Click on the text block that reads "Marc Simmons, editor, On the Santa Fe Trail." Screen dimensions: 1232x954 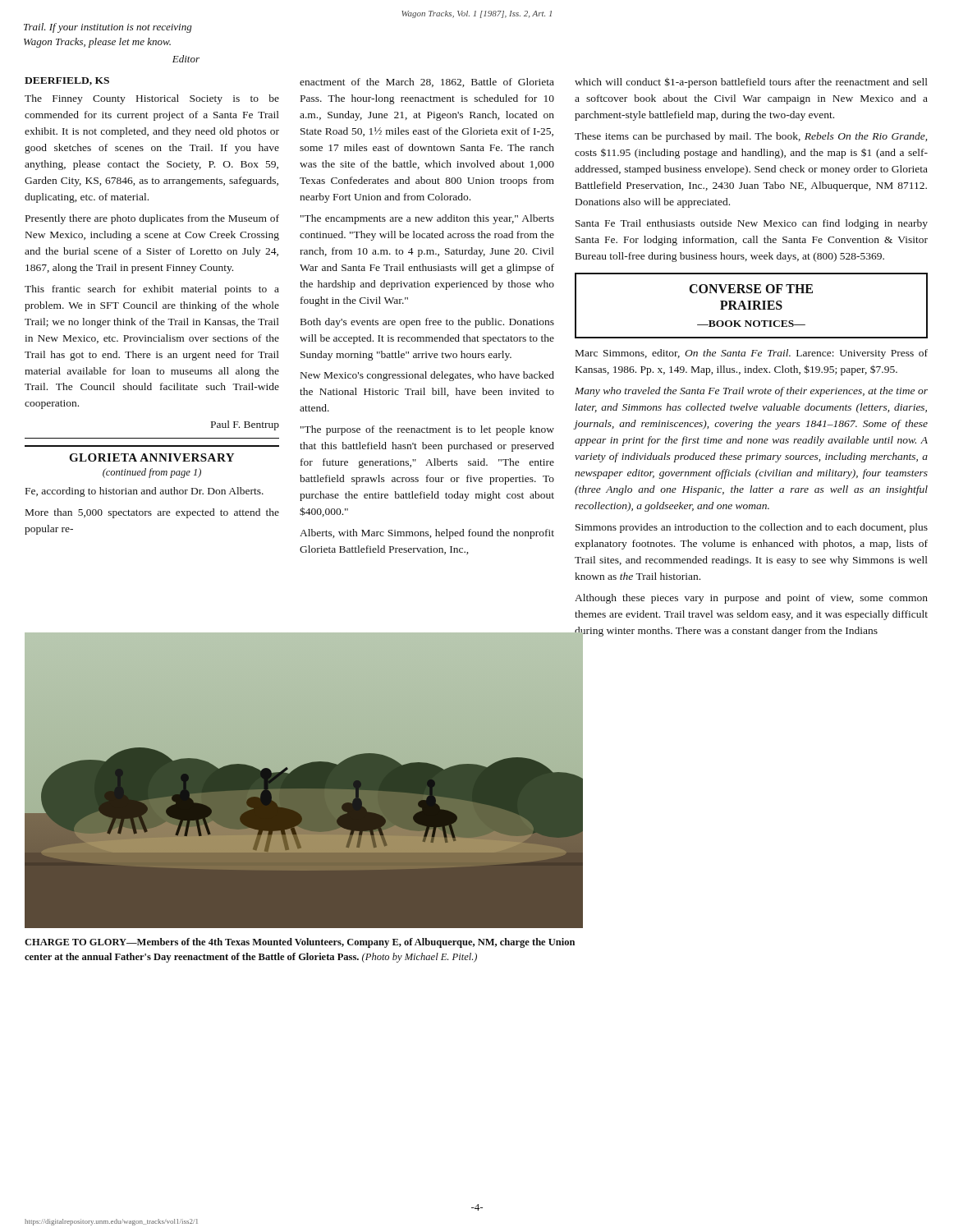click(x=751, y=492)
